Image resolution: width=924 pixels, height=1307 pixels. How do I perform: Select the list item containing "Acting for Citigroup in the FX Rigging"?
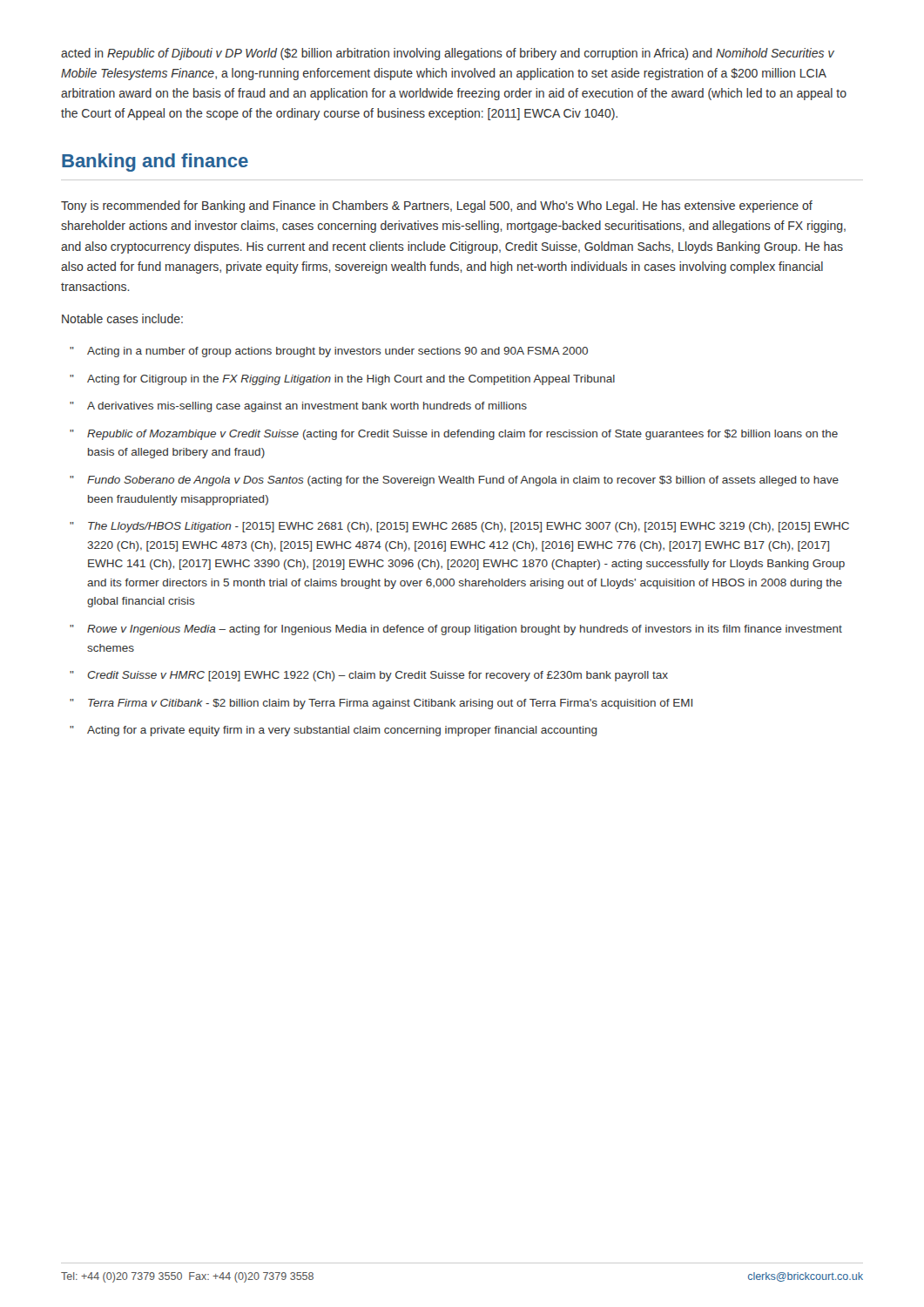coord(351,378)
